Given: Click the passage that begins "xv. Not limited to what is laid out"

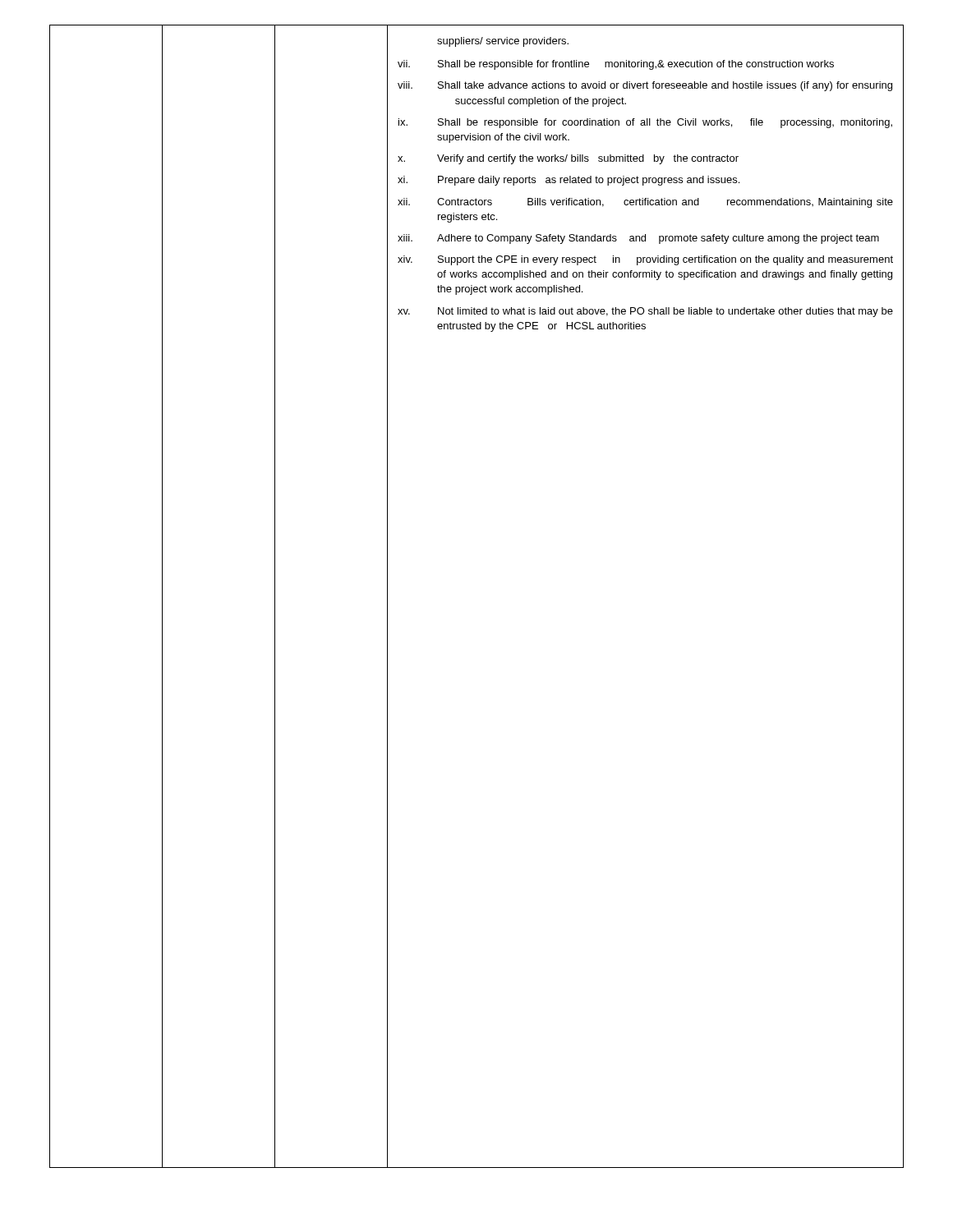Looking at the screenshot, I should [x=645, y=319].
